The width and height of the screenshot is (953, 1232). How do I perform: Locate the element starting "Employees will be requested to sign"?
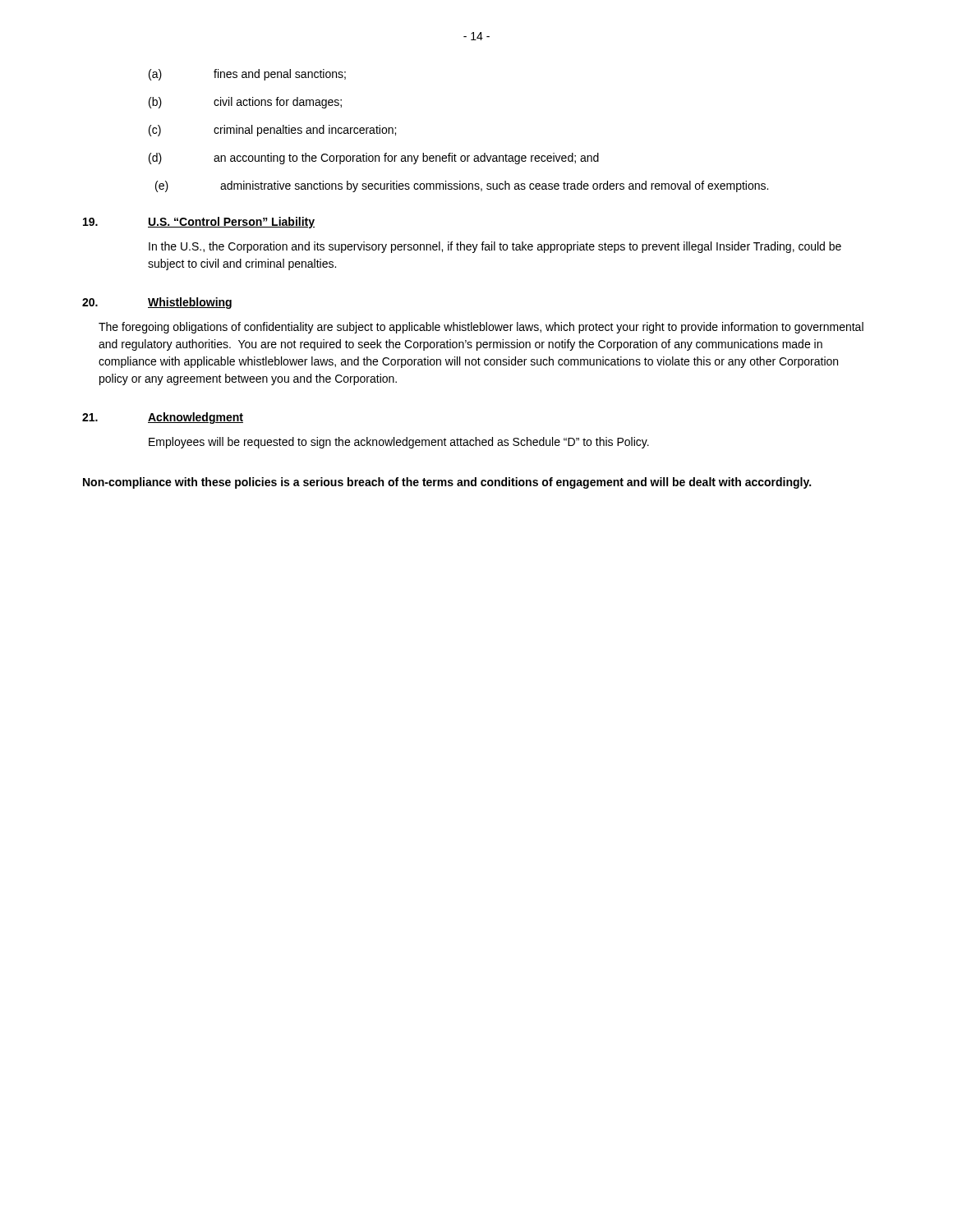(x=399, y=442)
